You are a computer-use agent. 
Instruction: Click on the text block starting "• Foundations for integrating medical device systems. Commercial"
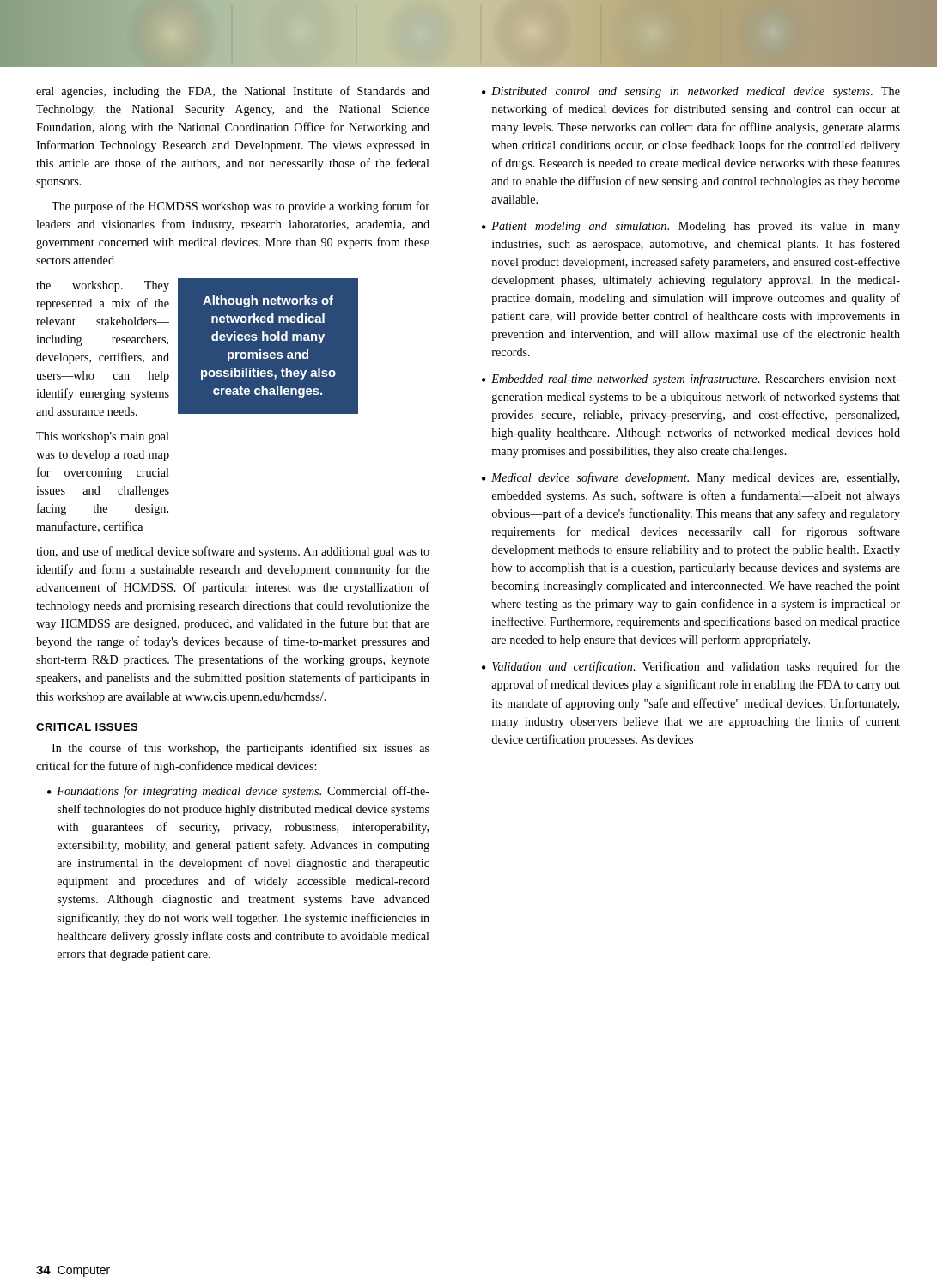pyautogui.click(x=238, y=873)
